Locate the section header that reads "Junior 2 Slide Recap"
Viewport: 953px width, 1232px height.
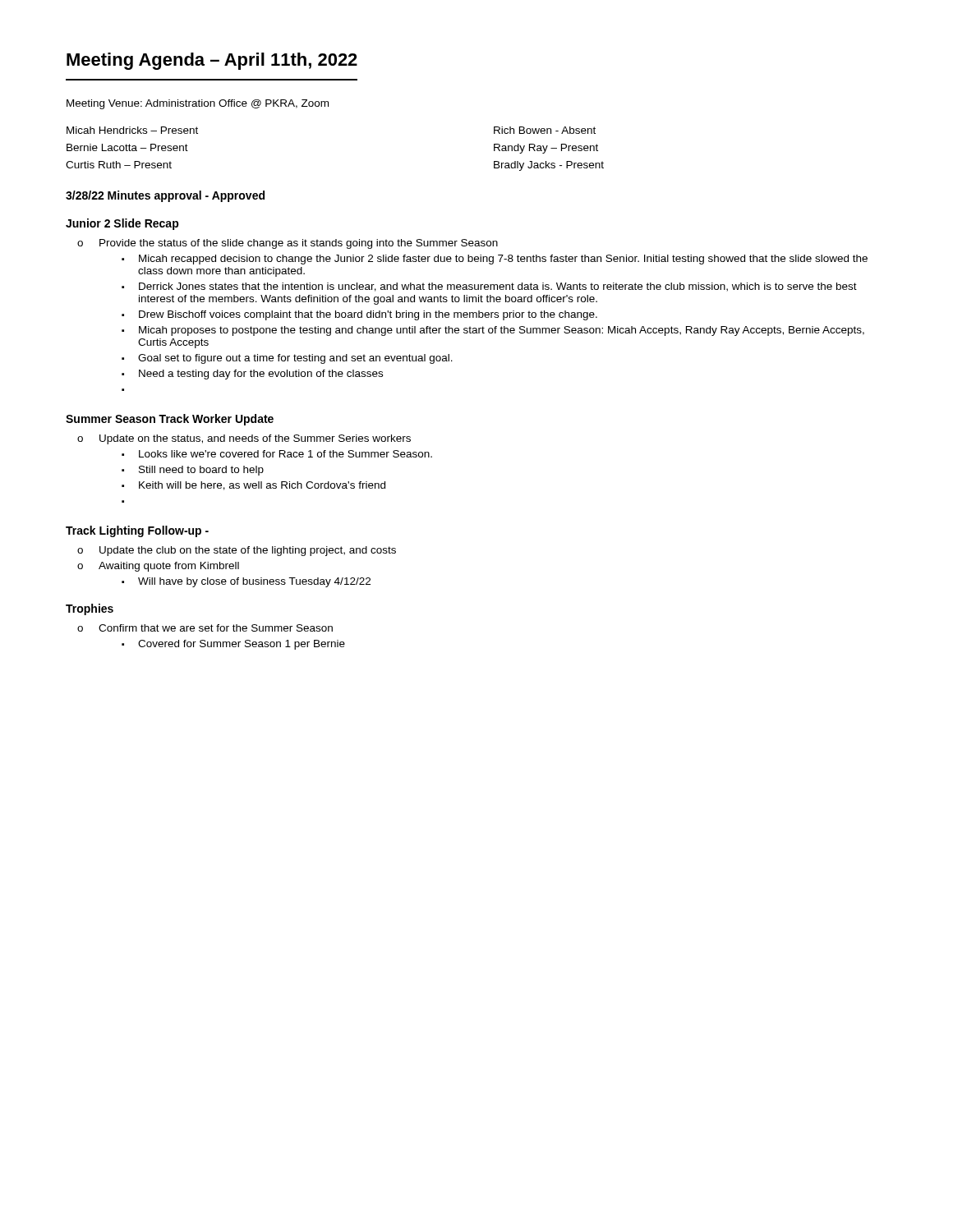122,223
